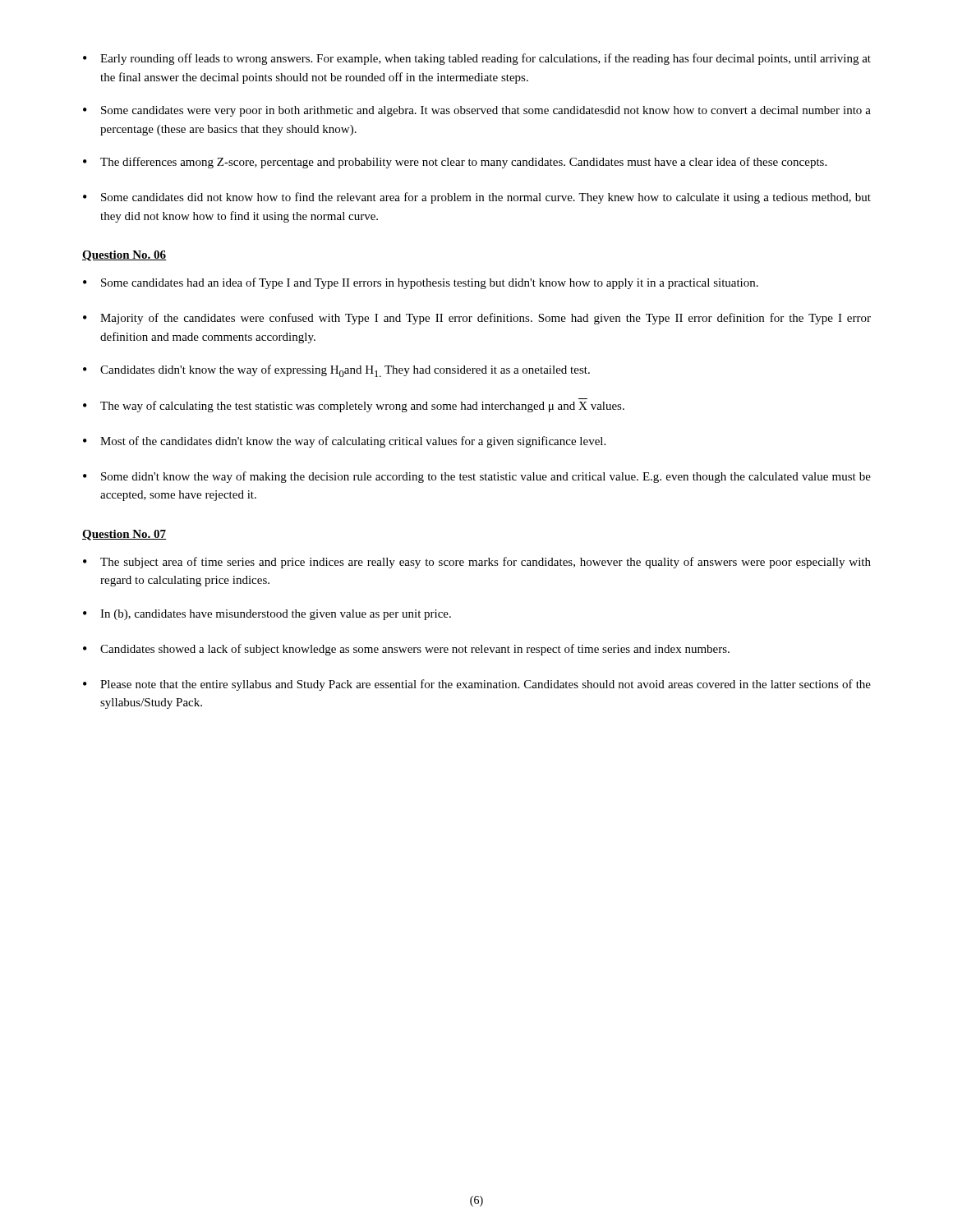Locate the list item with the text "• Early rounding off"
This screenshot has height=1232, width=953.
476,68
